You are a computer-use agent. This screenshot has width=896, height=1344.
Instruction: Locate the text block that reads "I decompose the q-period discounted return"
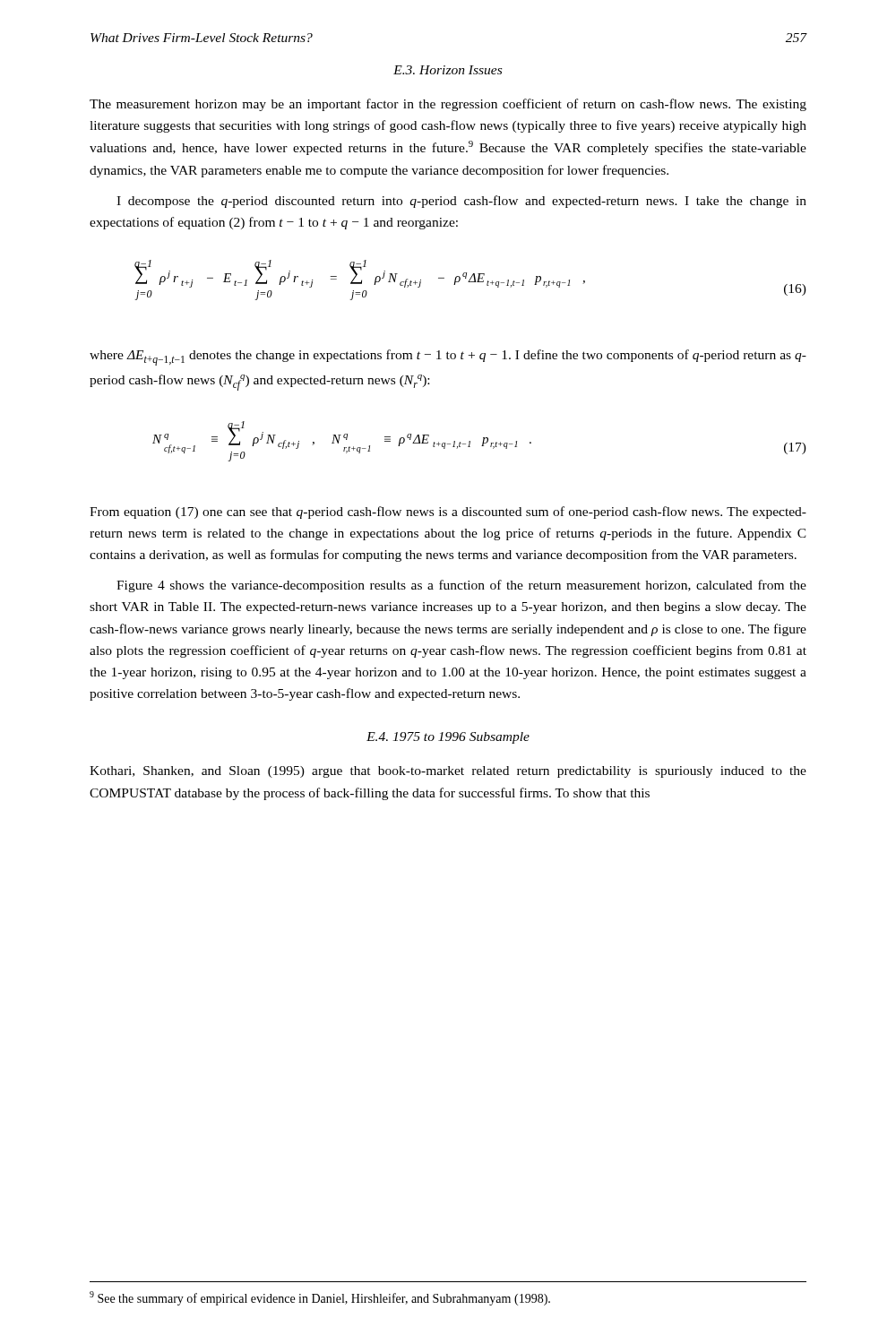448,211
